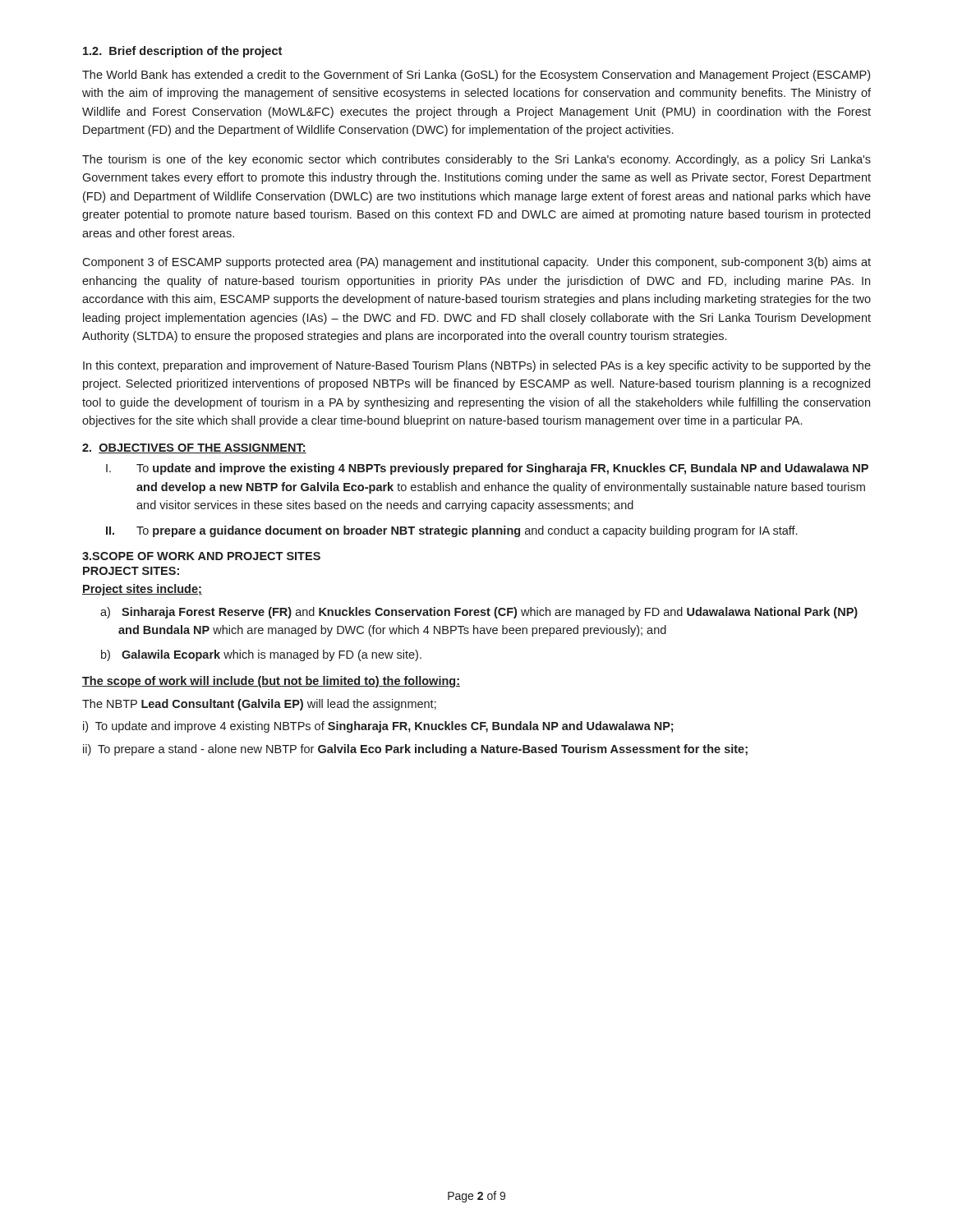Find the text block starting "PROJECT SITES:"

point(131,571)
